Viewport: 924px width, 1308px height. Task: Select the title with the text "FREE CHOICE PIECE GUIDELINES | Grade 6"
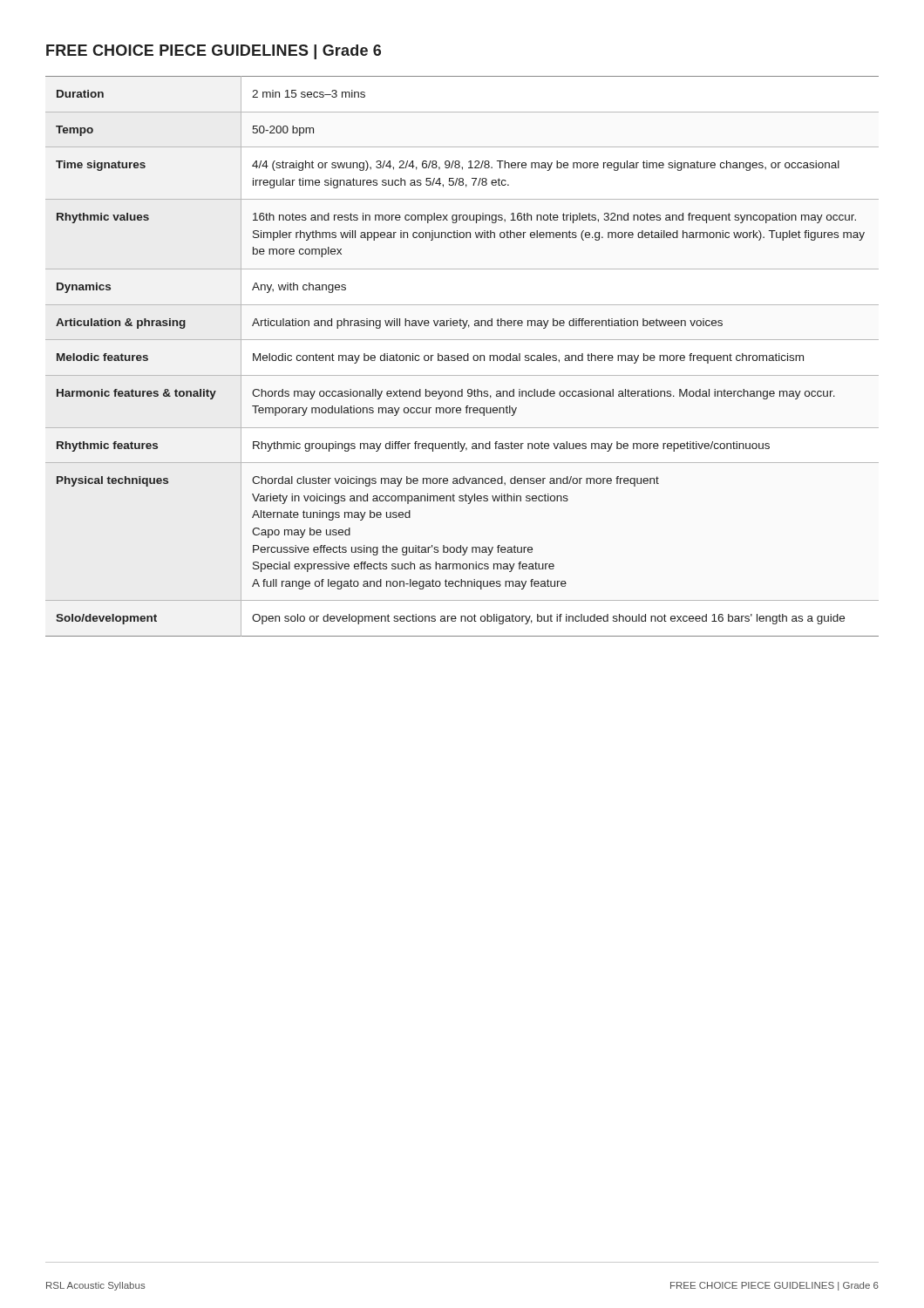214,51
